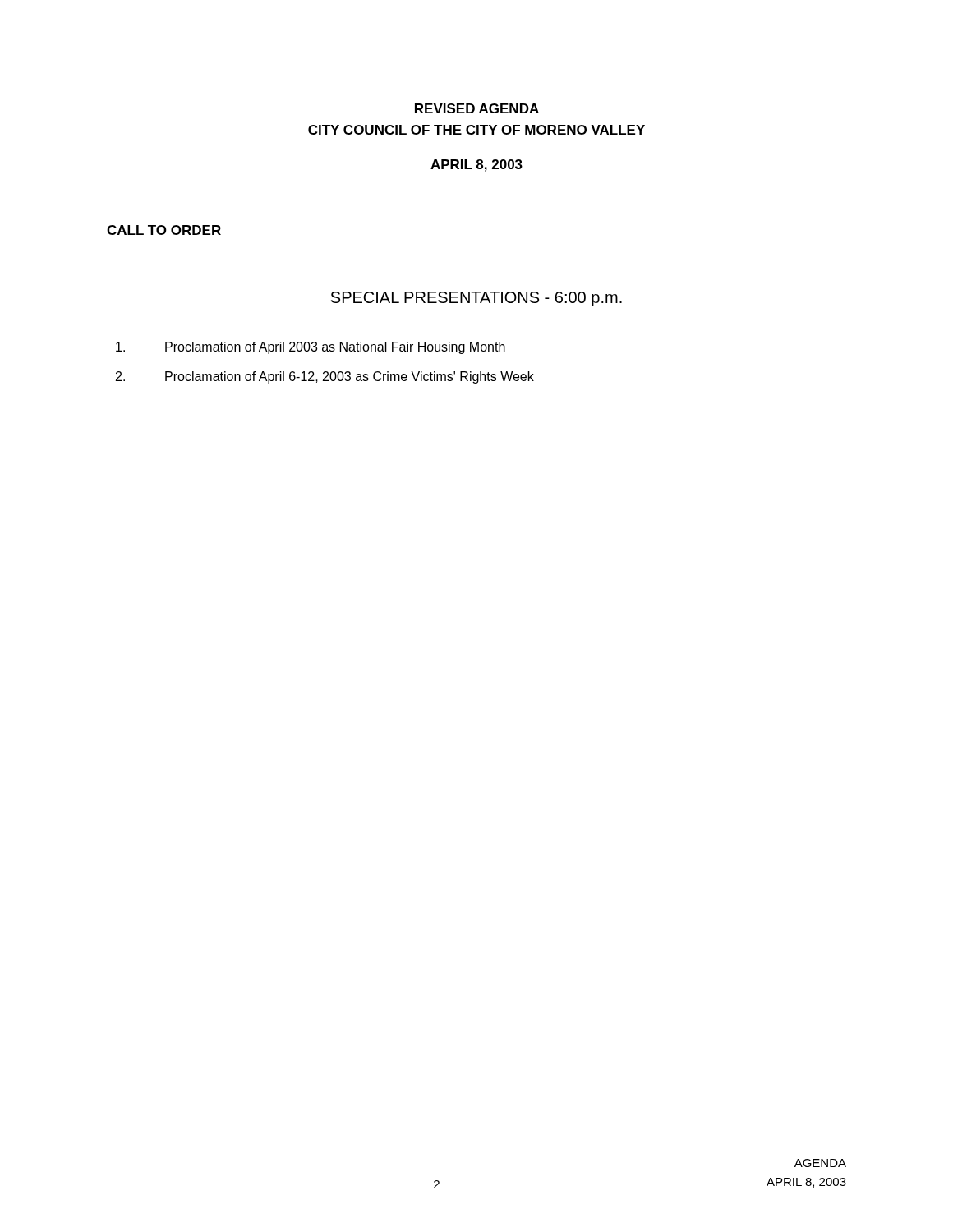Point to the block beginning "Proclamation of April"
953x1232 pixels.
tap(306, 347)
